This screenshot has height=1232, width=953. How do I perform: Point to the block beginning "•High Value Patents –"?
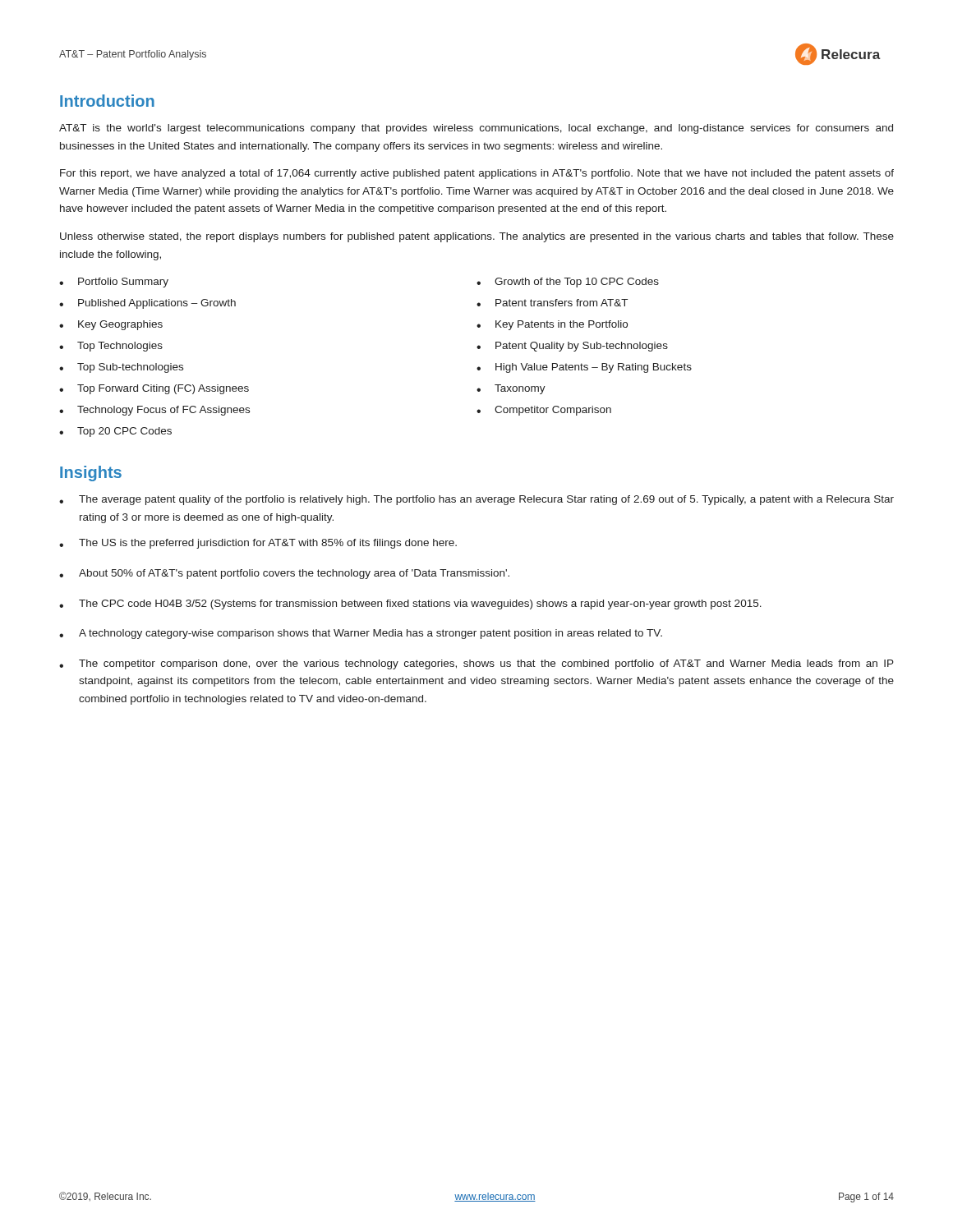[x=584, y=368]
